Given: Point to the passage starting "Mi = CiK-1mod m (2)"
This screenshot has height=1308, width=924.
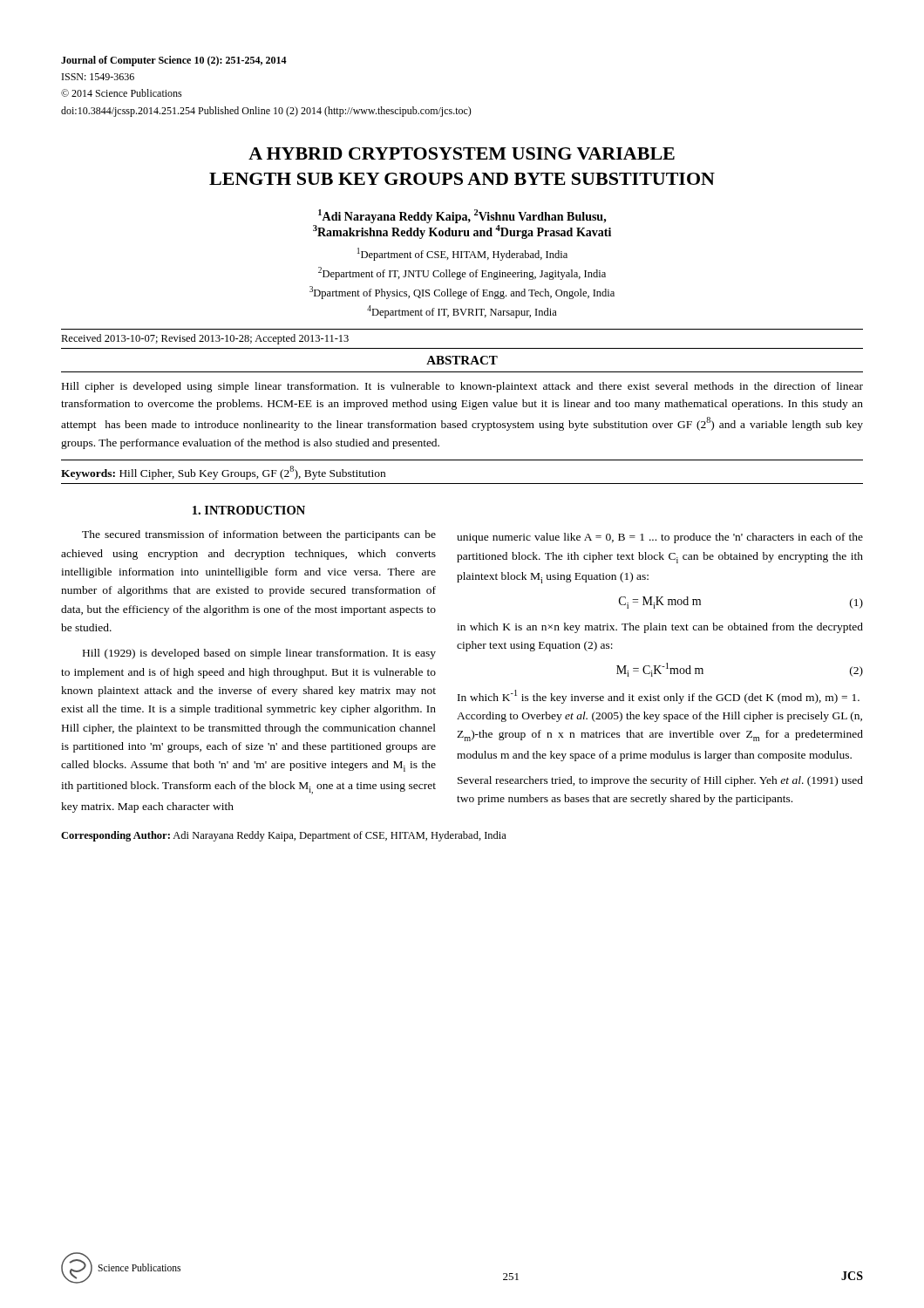Looking at the screenshot, I should (660, 670).
